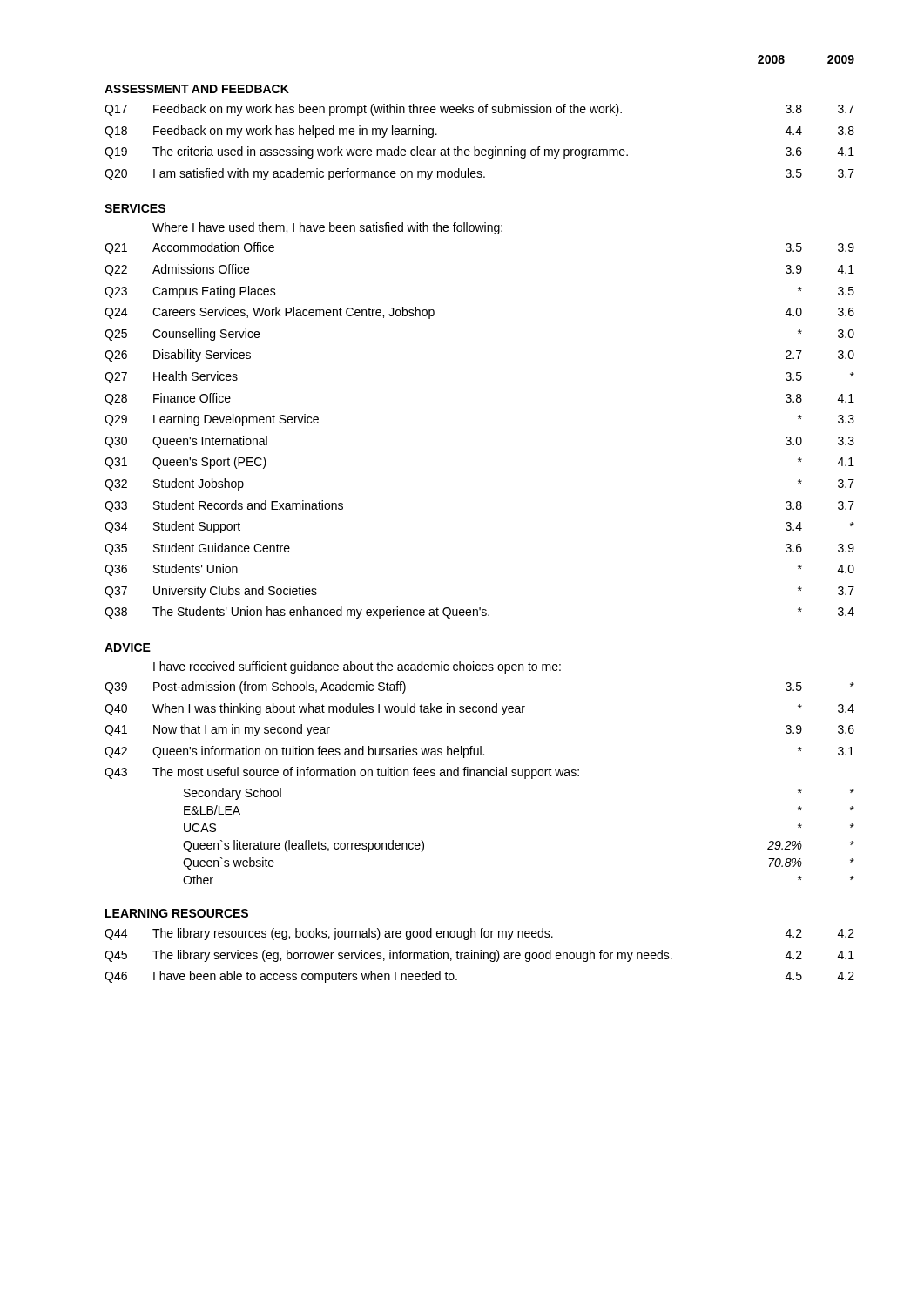Screen dimensions: 1307x924
Task: Find the list item that reads "Q26 Disability Services 2.7"
Action: [196, 355]
